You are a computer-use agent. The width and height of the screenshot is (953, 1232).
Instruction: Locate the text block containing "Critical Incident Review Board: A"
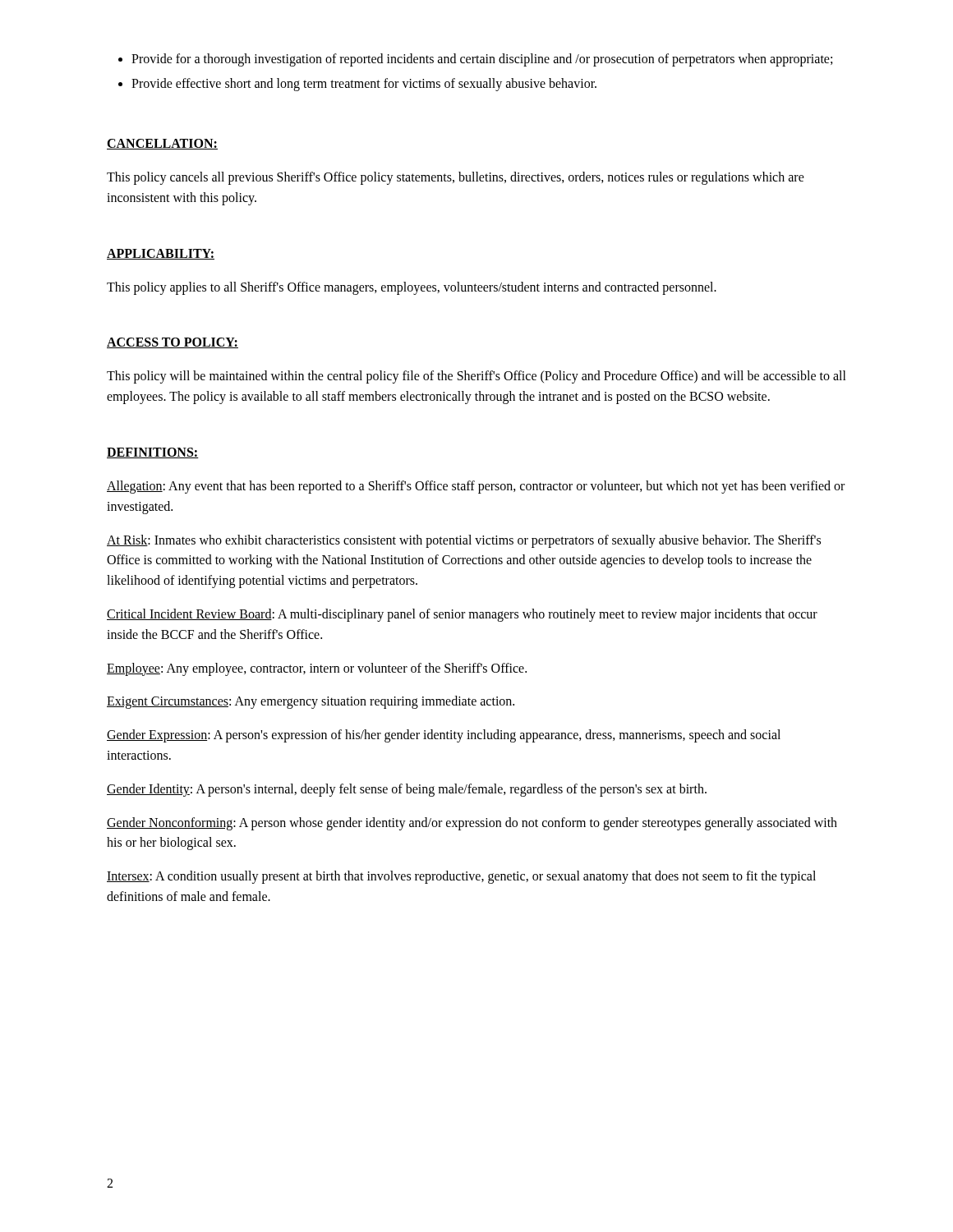(462, 624)
